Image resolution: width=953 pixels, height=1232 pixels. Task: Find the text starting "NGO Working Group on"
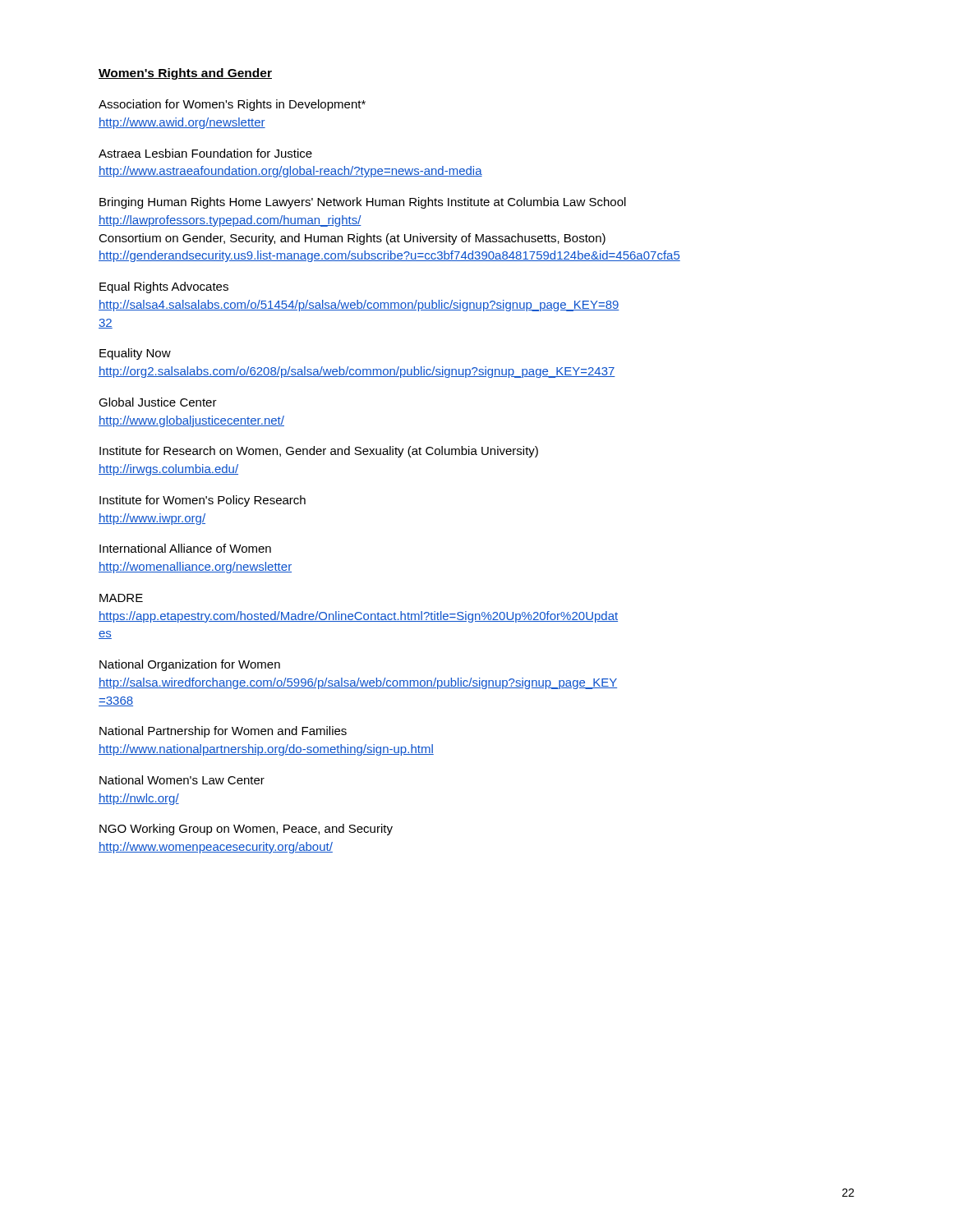[246, 830]
